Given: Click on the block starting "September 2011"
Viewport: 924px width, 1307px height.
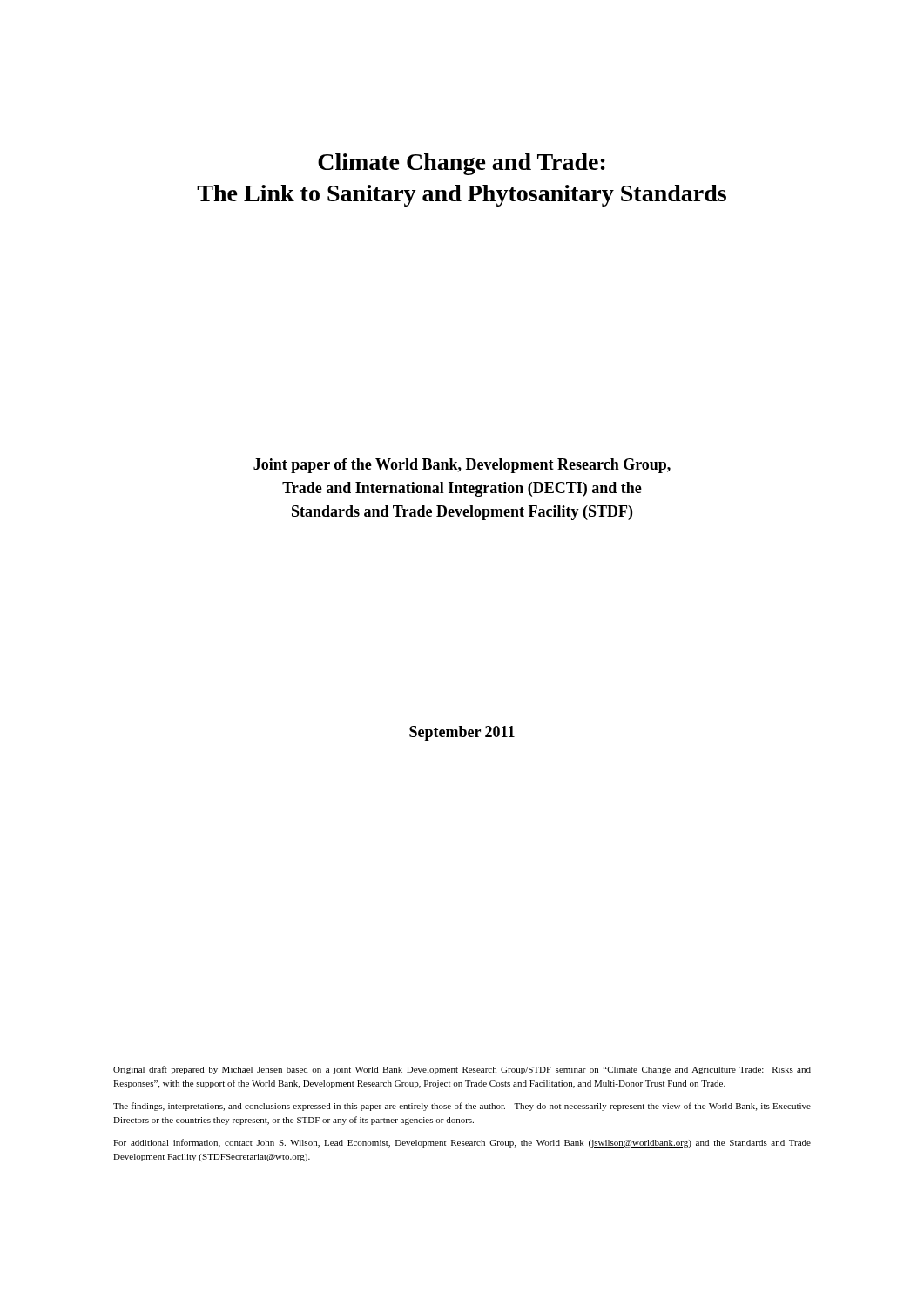Looking at the screenshot, I should (462, 732).
